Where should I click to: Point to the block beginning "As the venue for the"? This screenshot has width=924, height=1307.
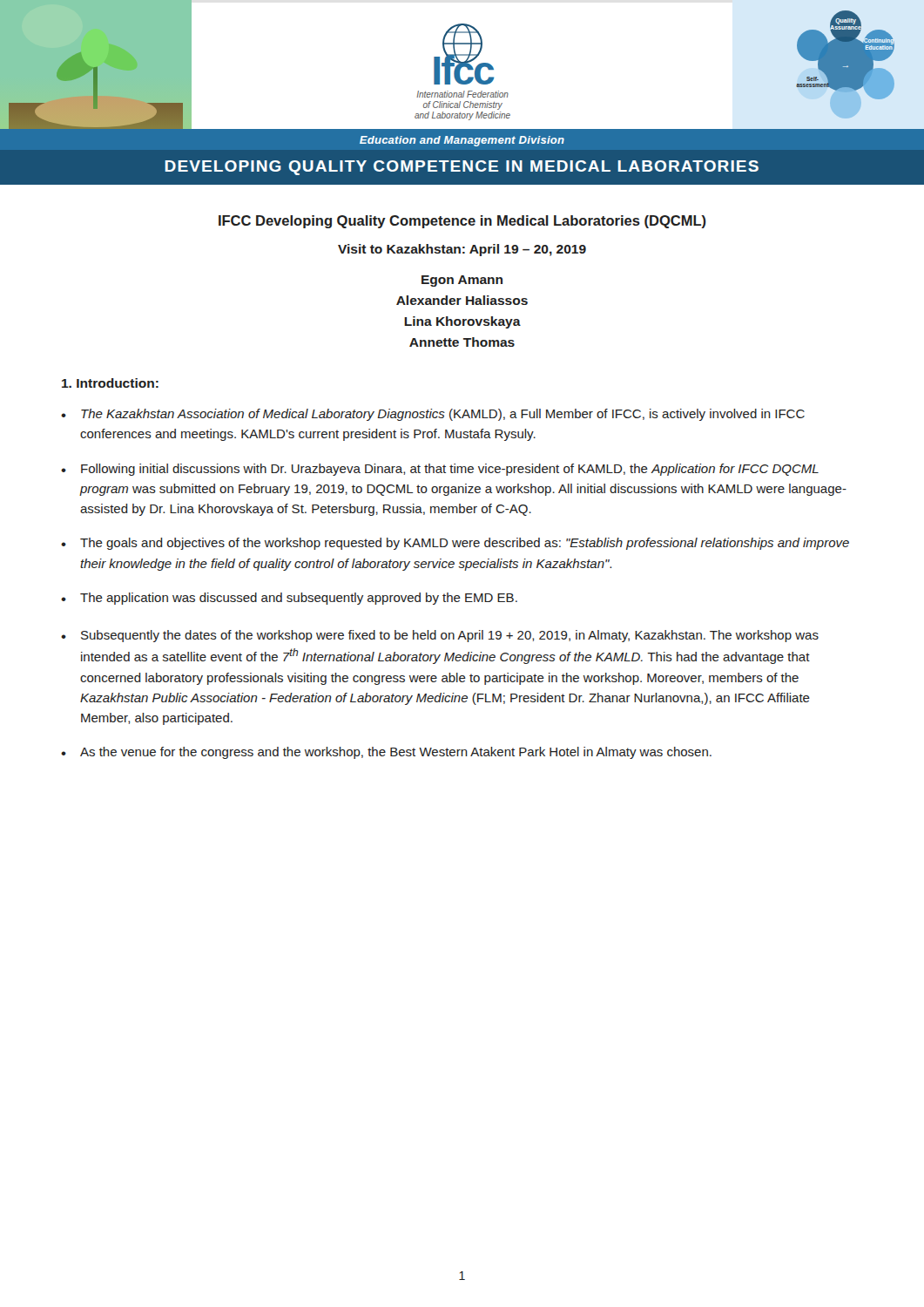click(x=462, y=754)
